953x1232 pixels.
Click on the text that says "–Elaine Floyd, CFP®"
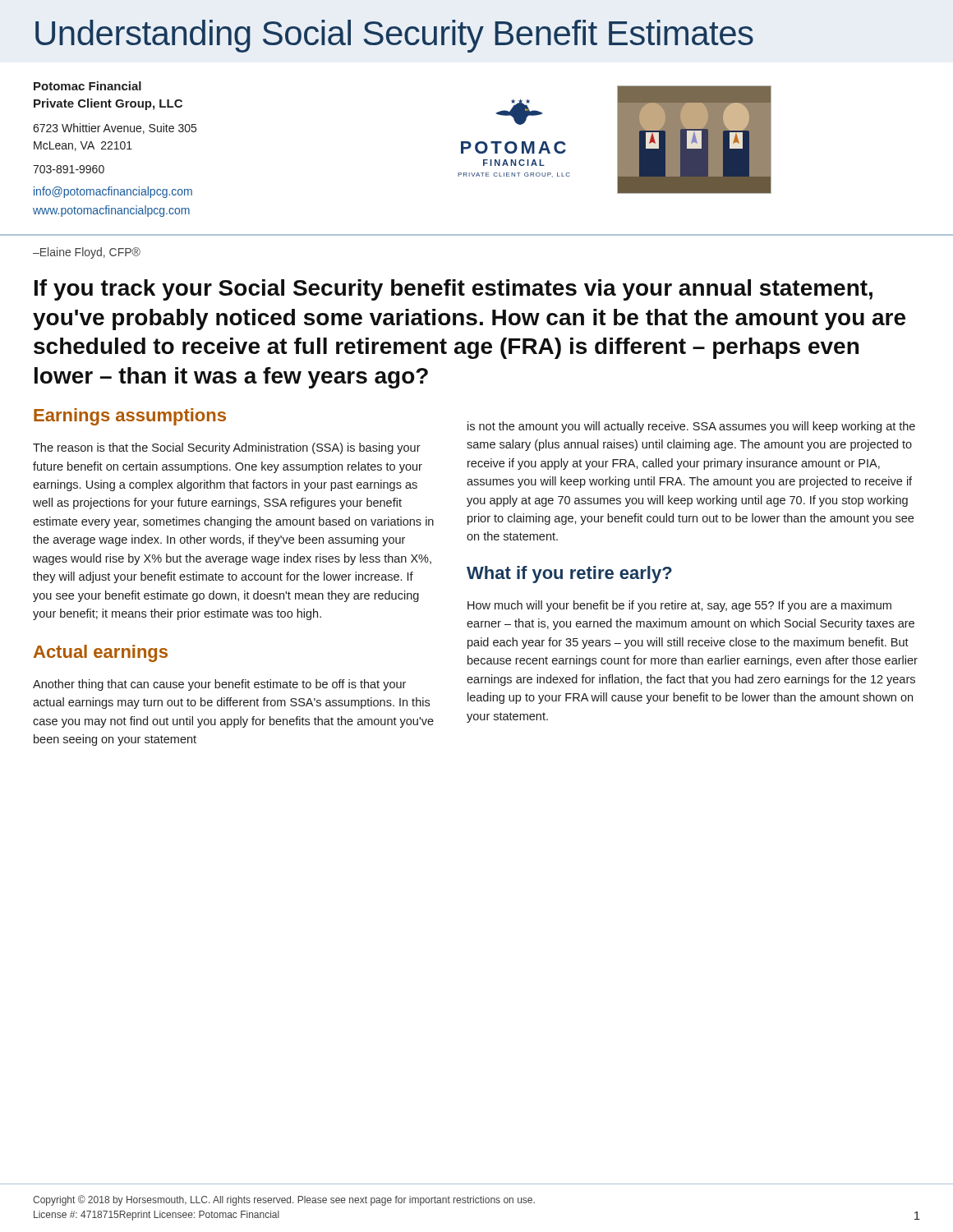pyautogui.click(x=87, y=252)
